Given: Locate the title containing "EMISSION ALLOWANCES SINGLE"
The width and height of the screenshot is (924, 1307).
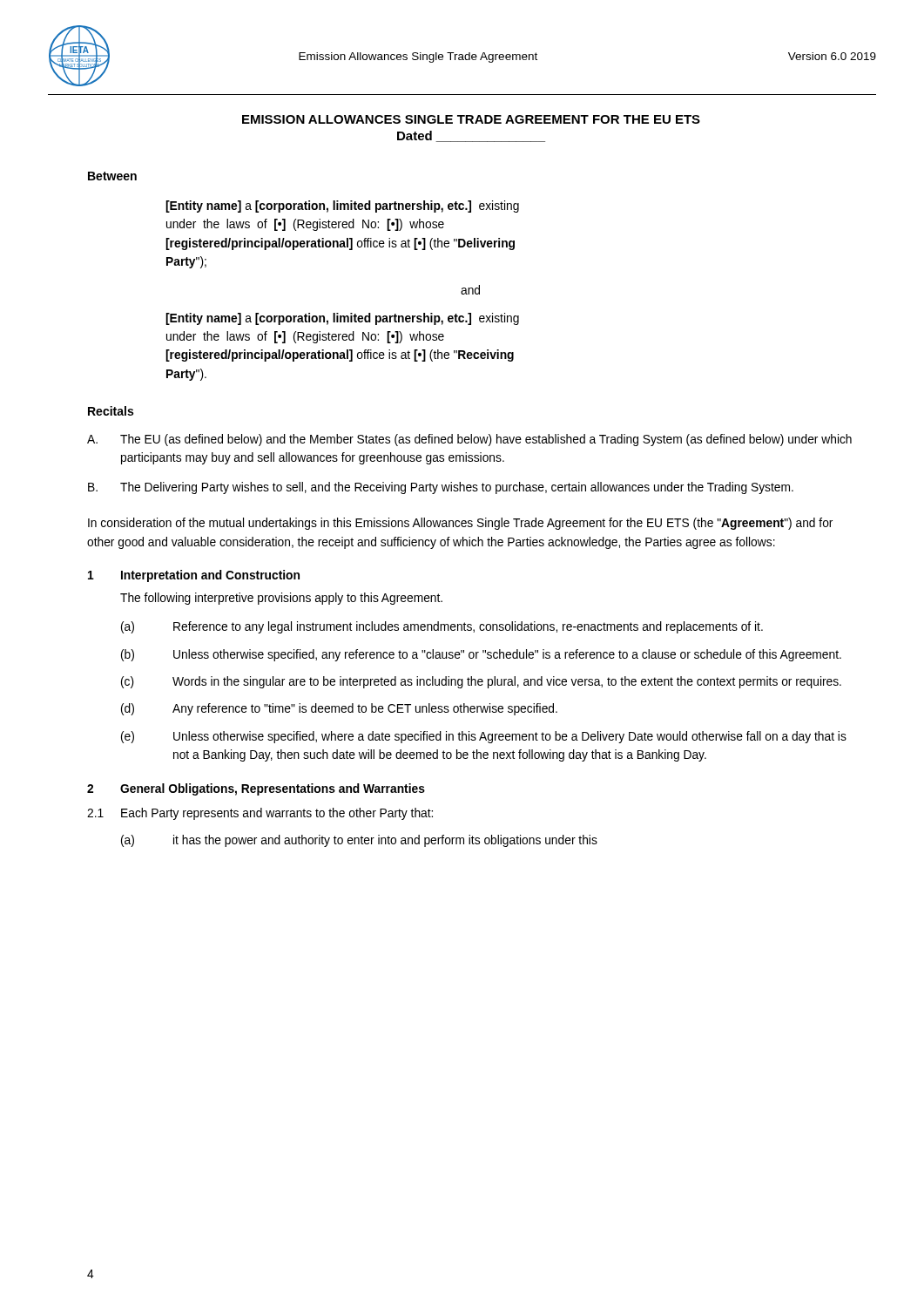Looking at the screenshot, I should [471, 119].
